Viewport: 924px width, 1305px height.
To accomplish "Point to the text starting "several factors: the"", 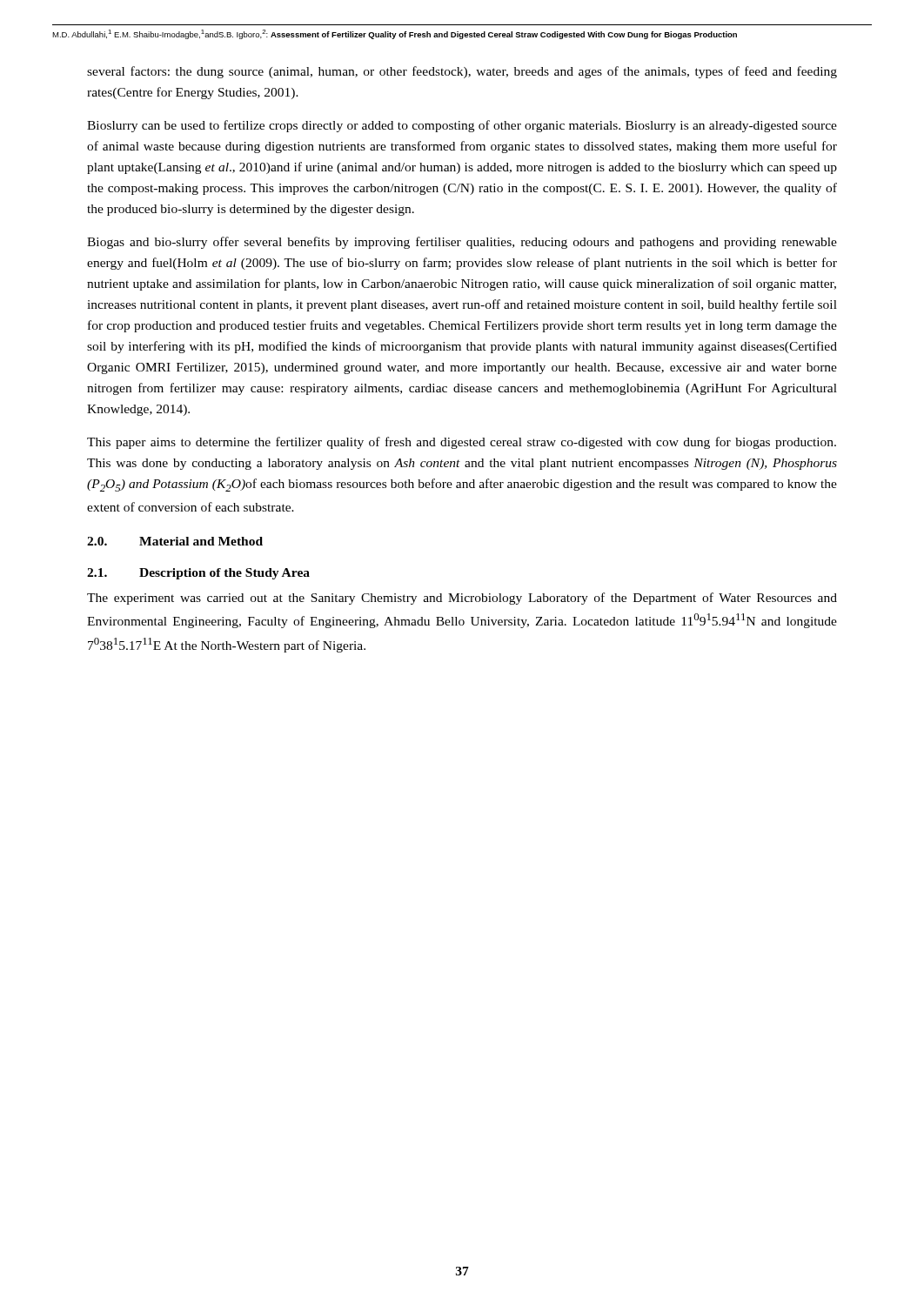I will (x=462, y=81).
